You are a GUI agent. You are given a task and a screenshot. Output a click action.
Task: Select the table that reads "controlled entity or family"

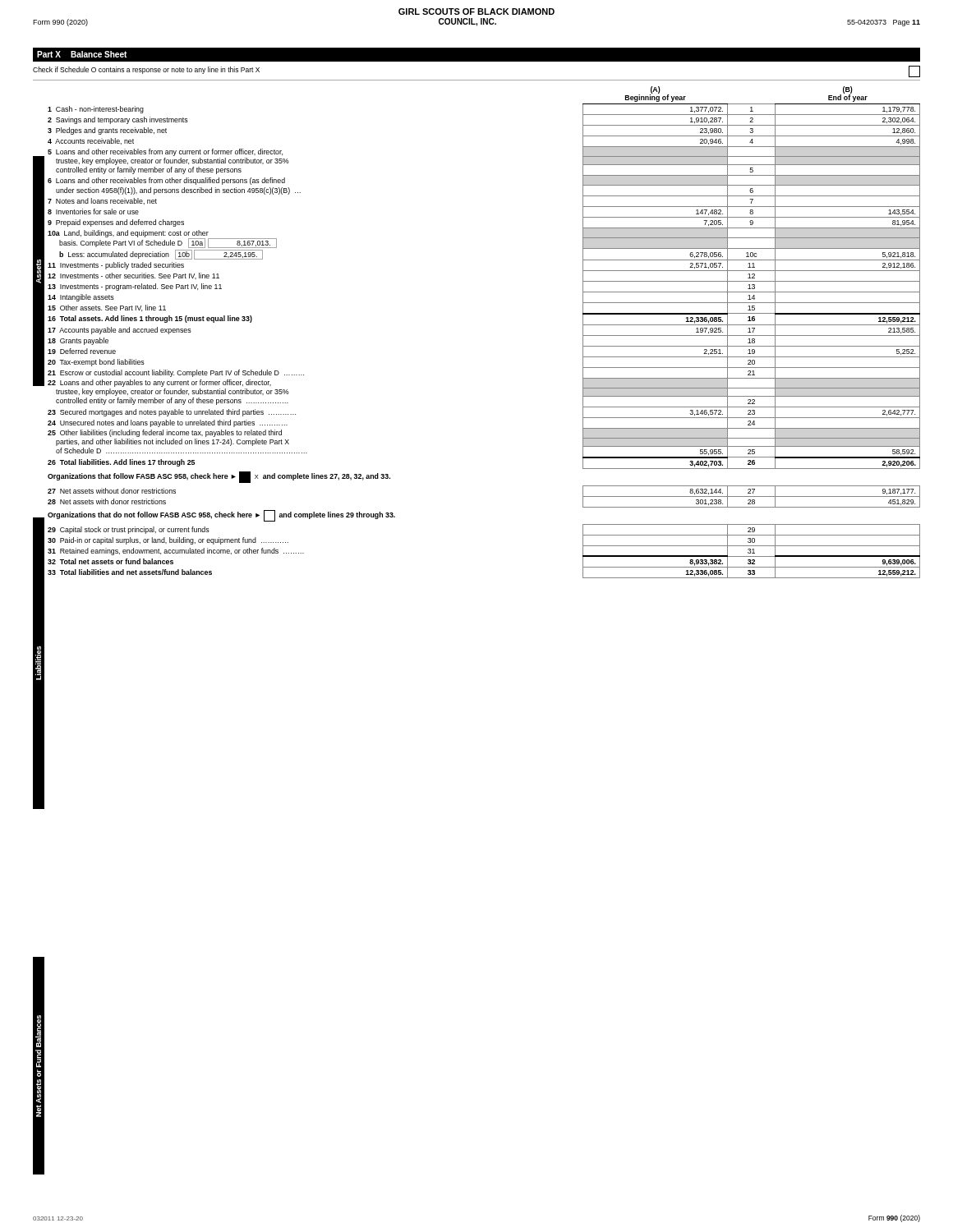[x=482, y=331]
